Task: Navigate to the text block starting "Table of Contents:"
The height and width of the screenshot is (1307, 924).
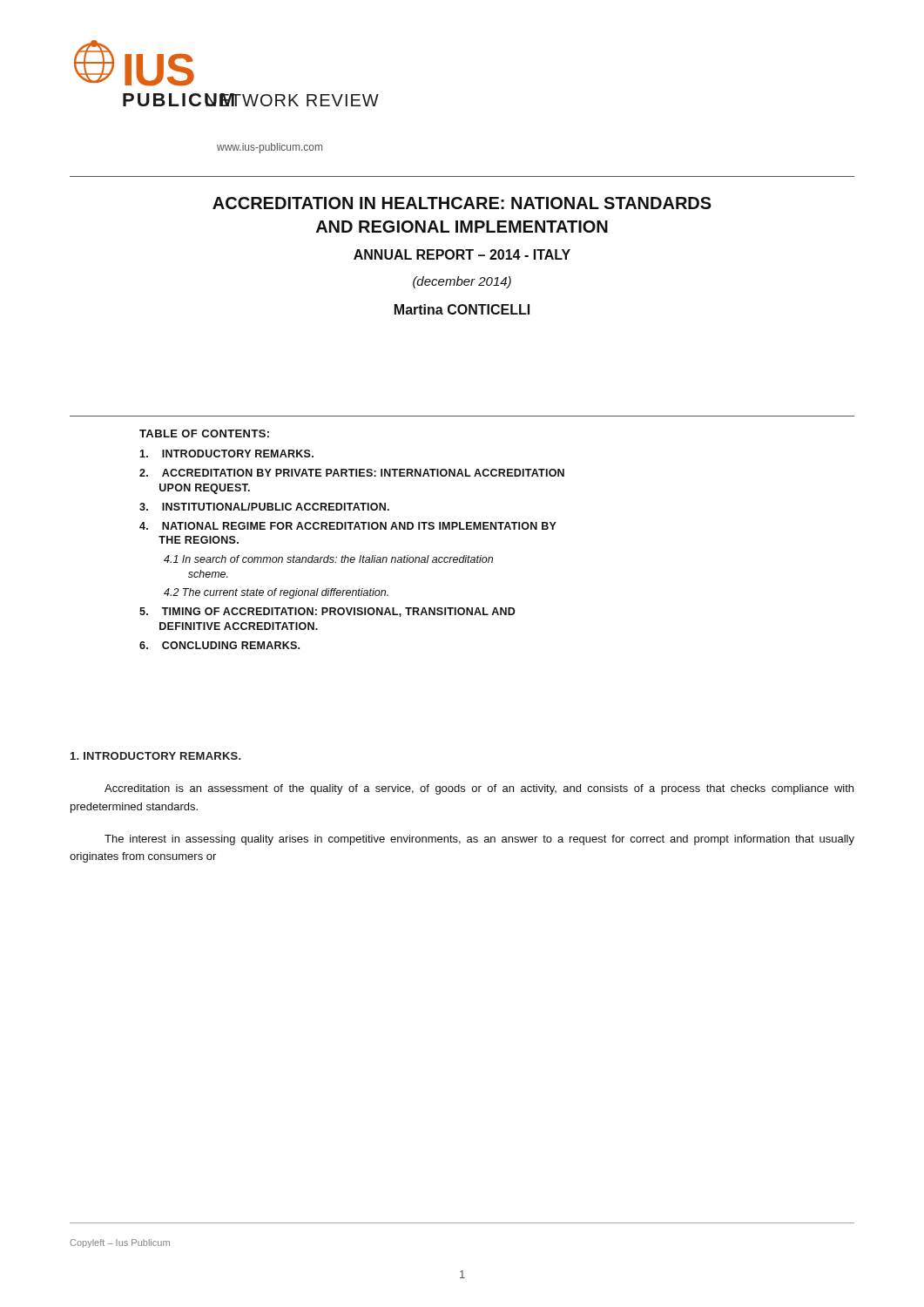Action: [205, 434]
